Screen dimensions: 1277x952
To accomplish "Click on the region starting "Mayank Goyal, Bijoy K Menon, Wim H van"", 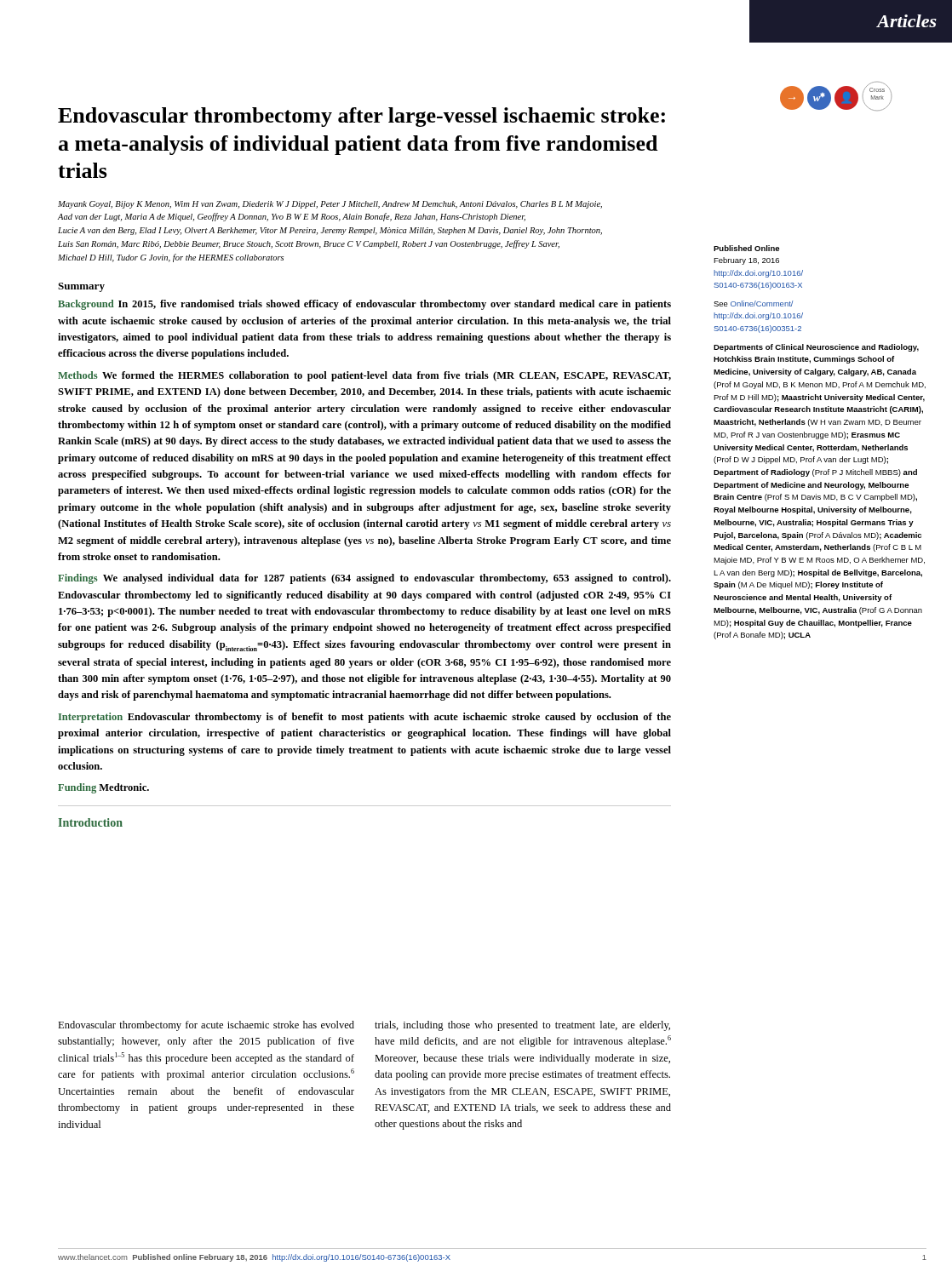I will pos(330,230).
